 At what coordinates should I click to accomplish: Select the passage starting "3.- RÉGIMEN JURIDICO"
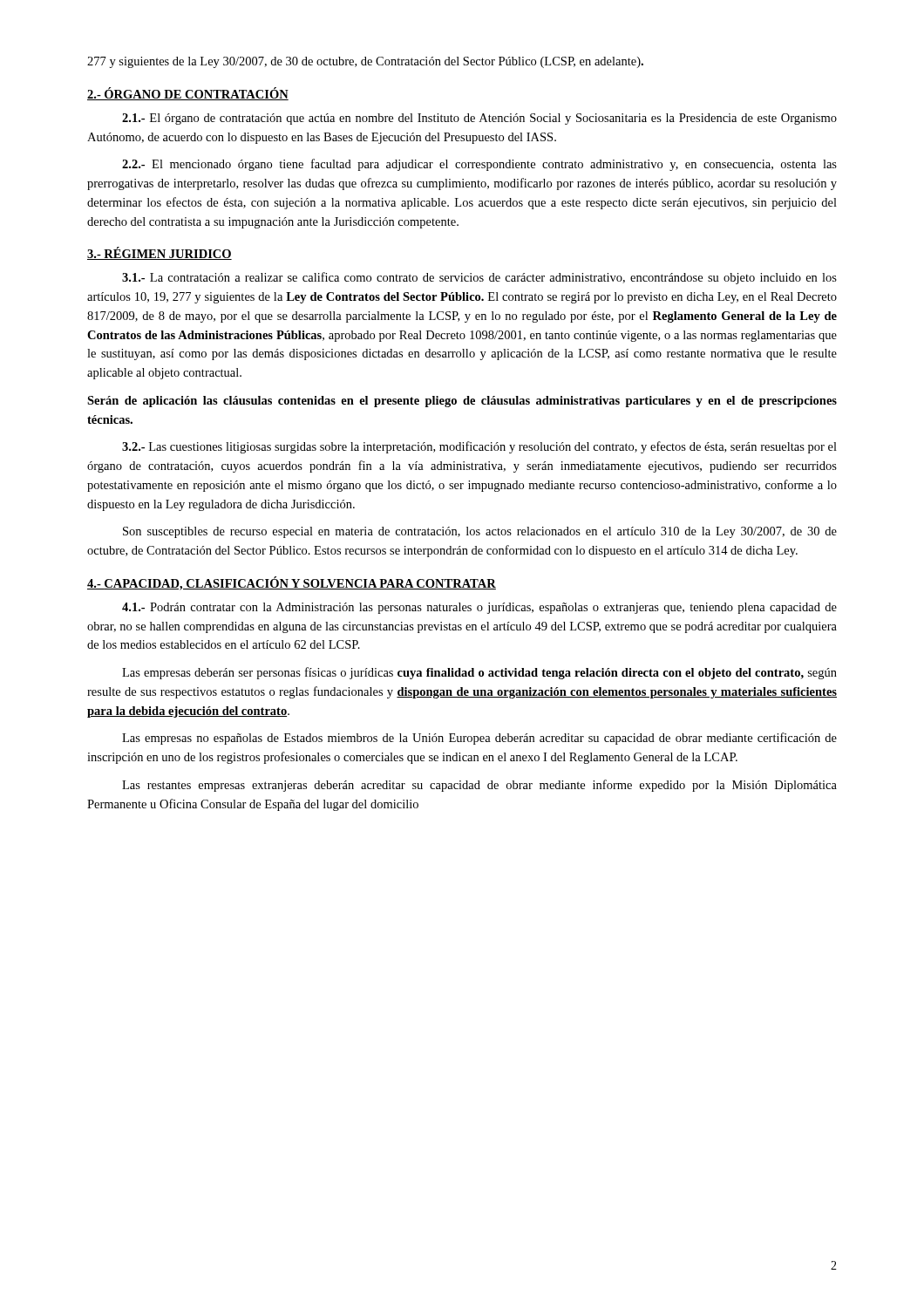pos(159,254)
